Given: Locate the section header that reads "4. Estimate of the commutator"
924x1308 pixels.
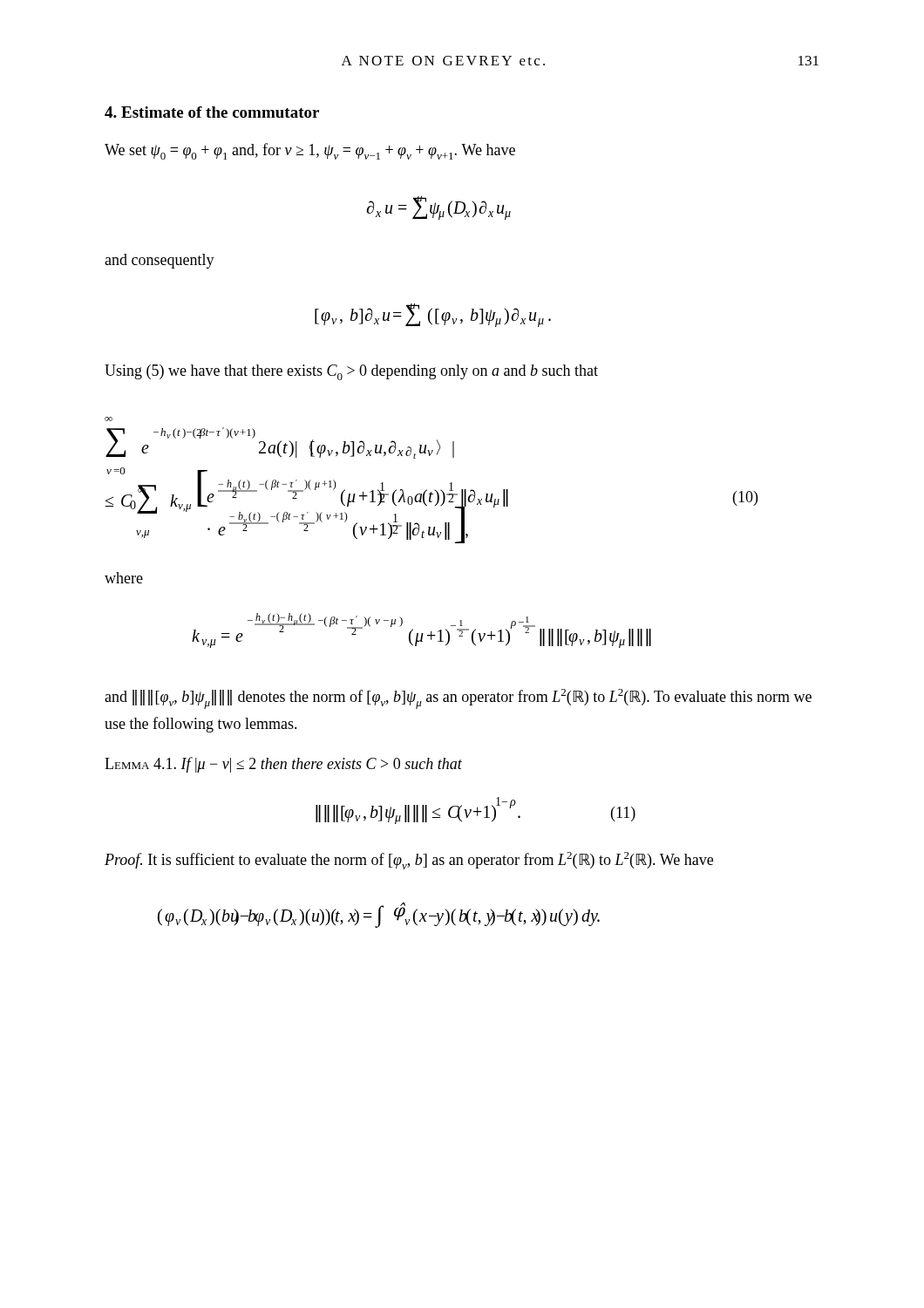Looking at the screenshot, I should [x=212, y=112].
